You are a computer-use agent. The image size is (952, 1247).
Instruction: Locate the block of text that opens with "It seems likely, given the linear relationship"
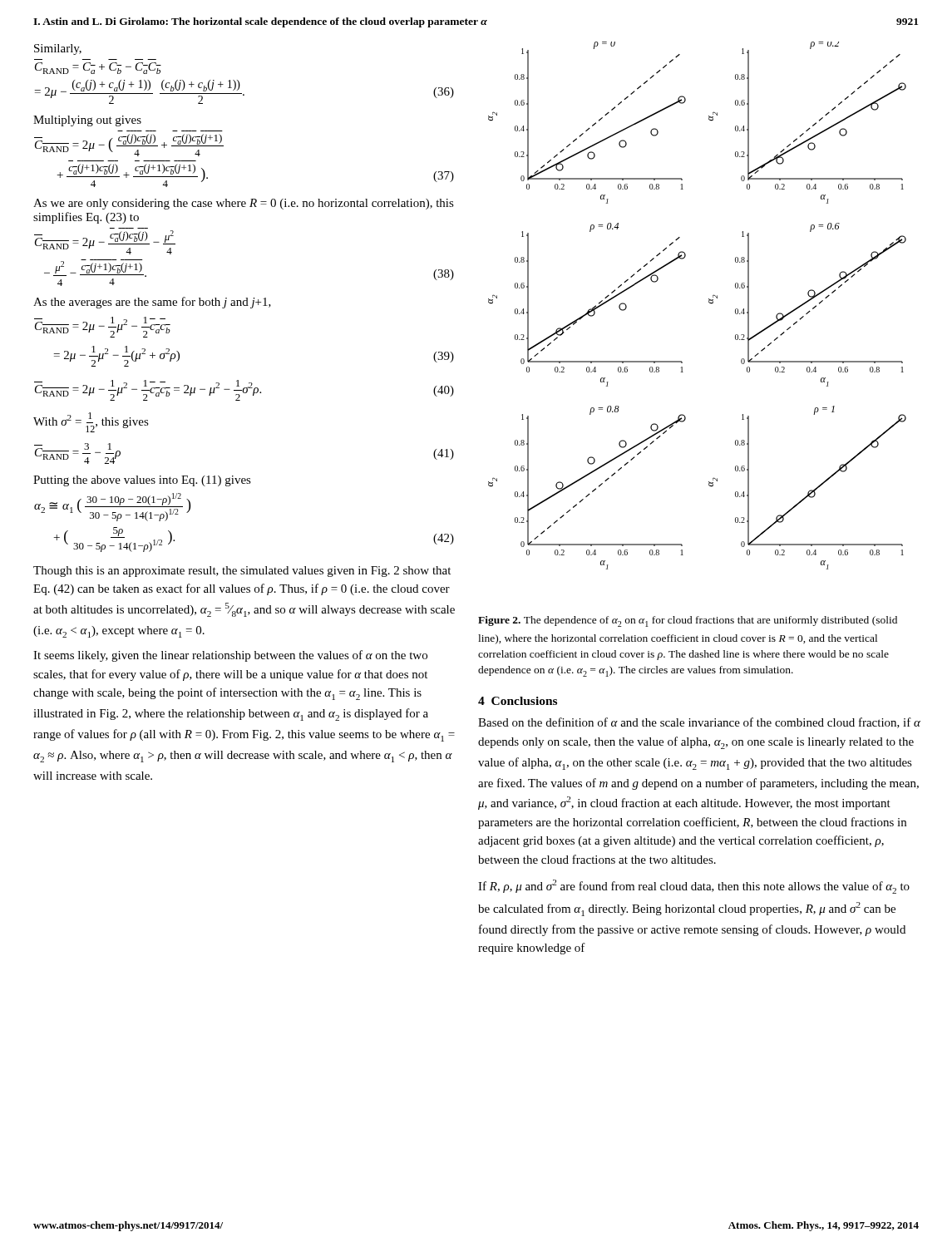point(244,715)
